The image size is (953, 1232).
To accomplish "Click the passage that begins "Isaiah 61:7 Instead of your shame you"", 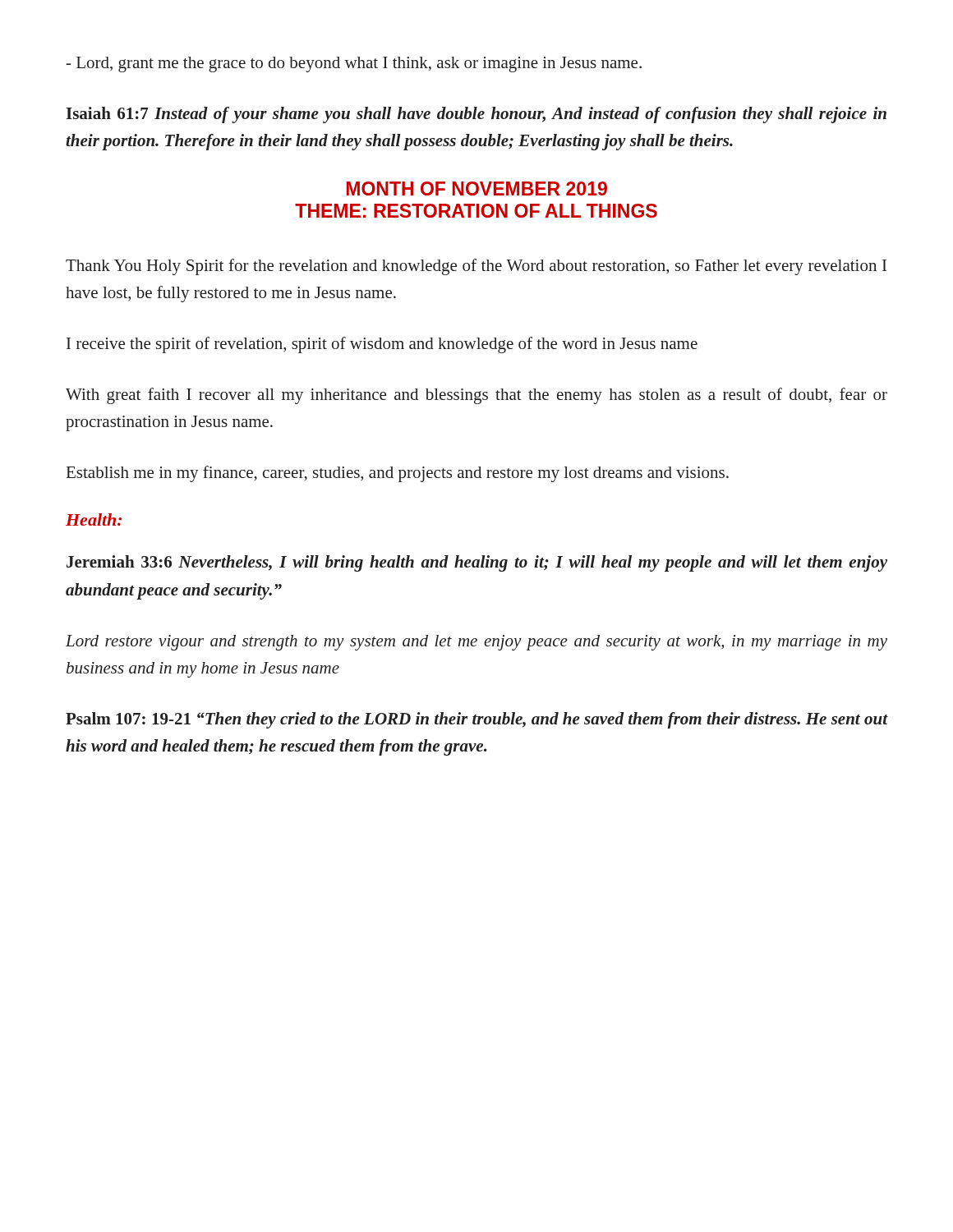I will click(476, 127).
